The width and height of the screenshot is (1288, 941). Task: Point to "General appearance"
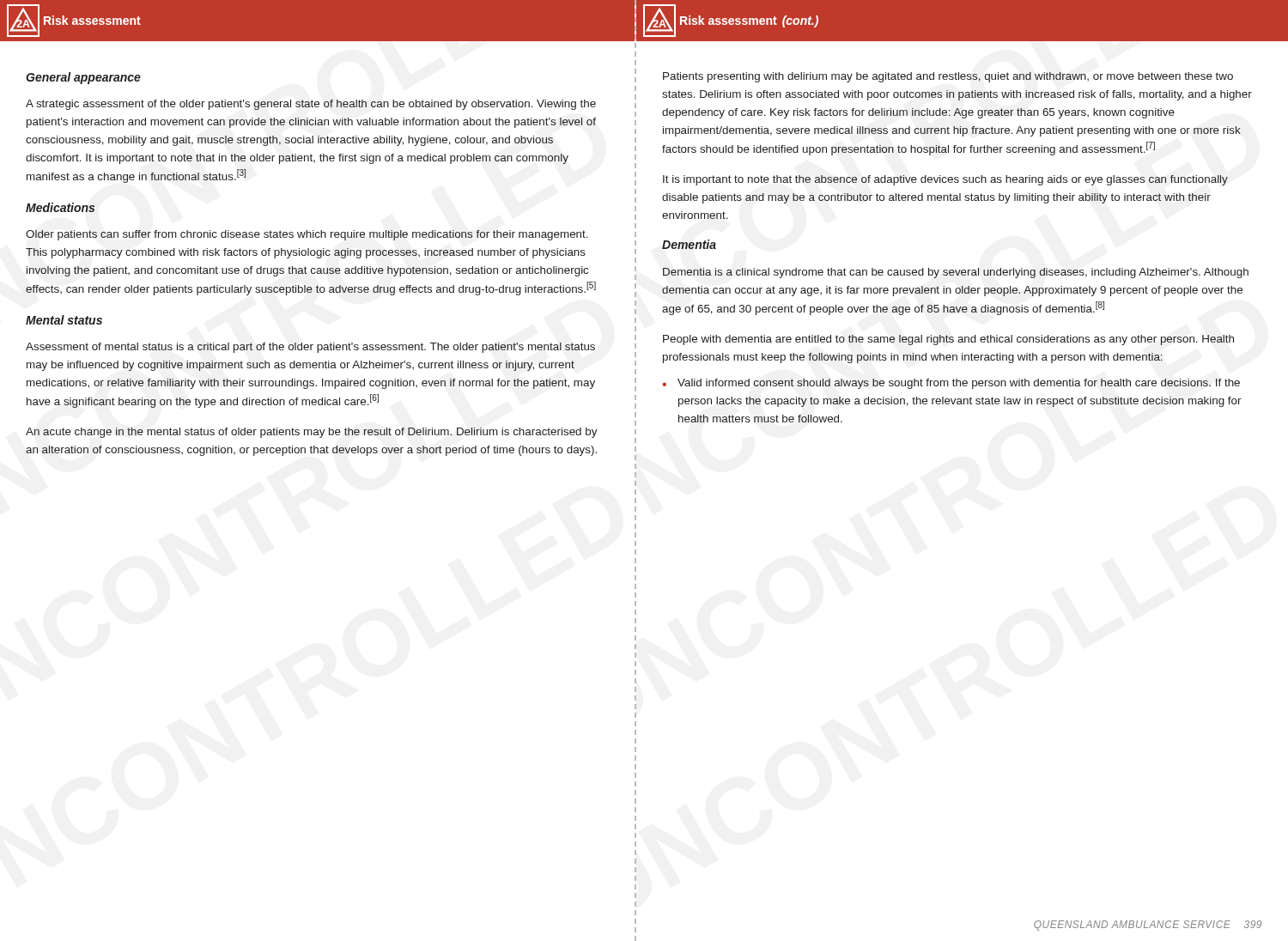click(83, 78)
